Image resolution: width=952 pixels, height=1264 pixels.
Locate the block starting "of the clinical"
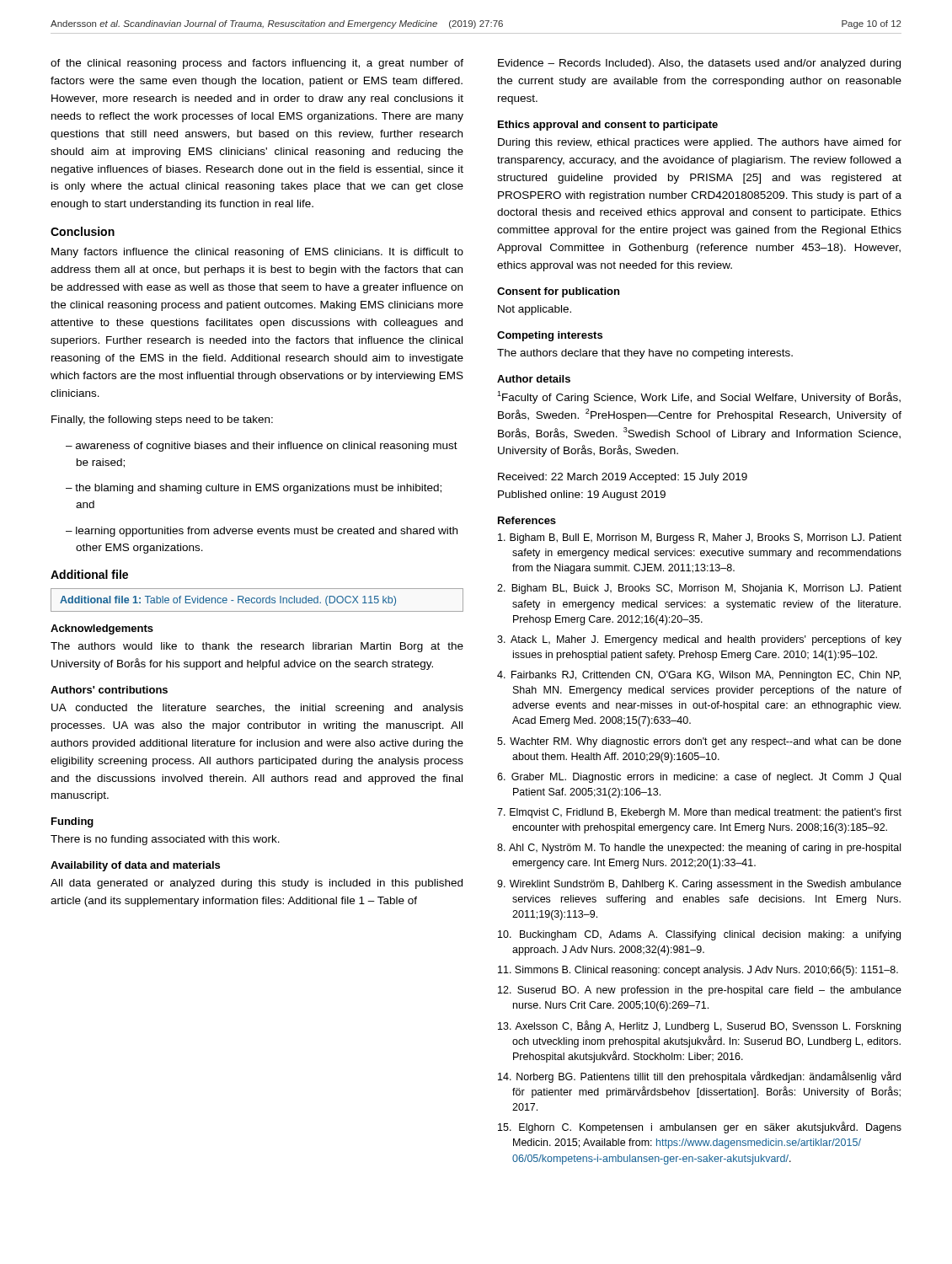tap(257, 134)
